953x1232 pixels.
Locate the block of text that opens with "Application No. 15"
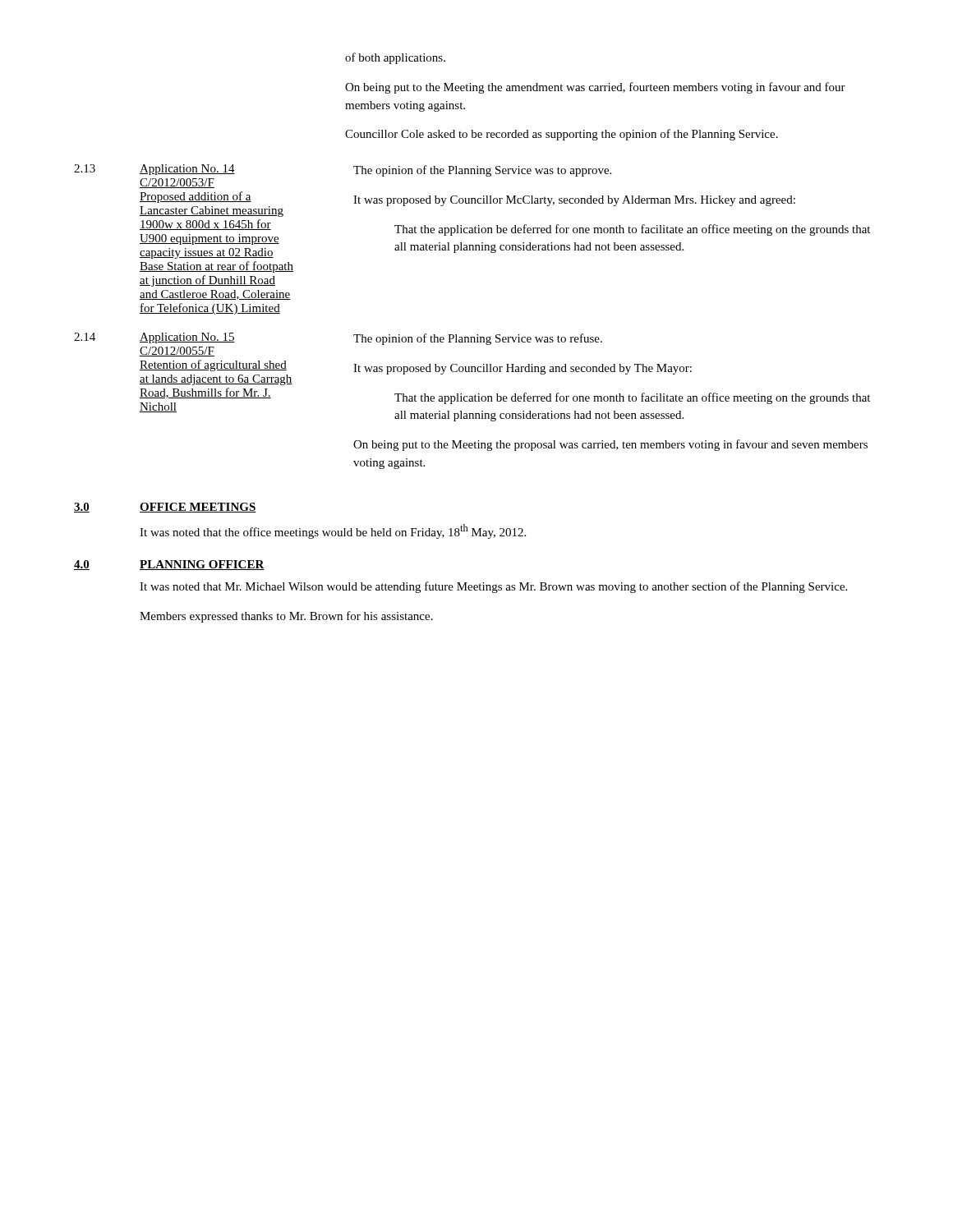[x=216, y=372]
